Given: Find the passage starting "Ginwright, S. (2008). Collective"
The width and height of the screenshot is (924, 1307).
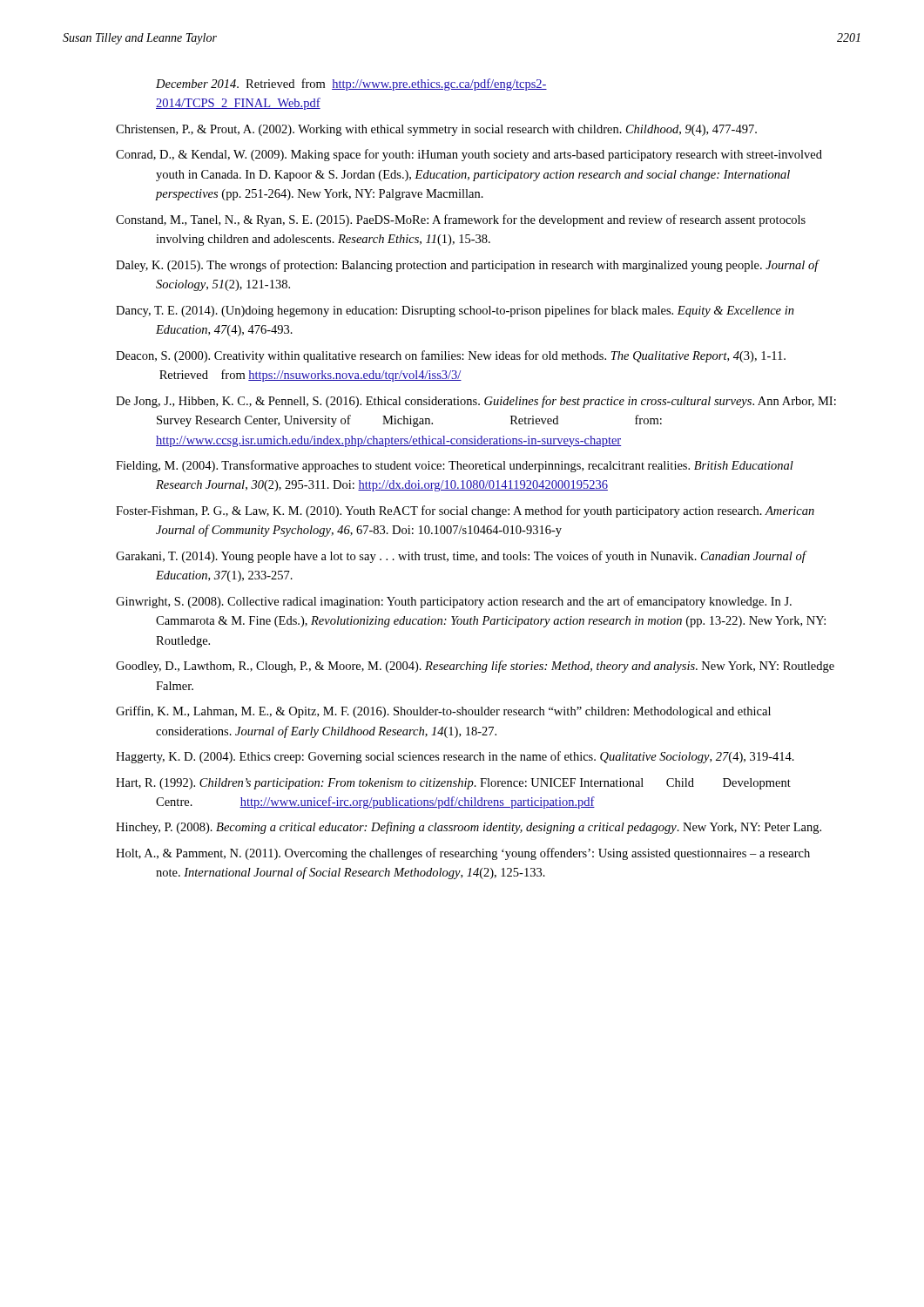Looking at the screenshot, I should (x=471, y=621).
